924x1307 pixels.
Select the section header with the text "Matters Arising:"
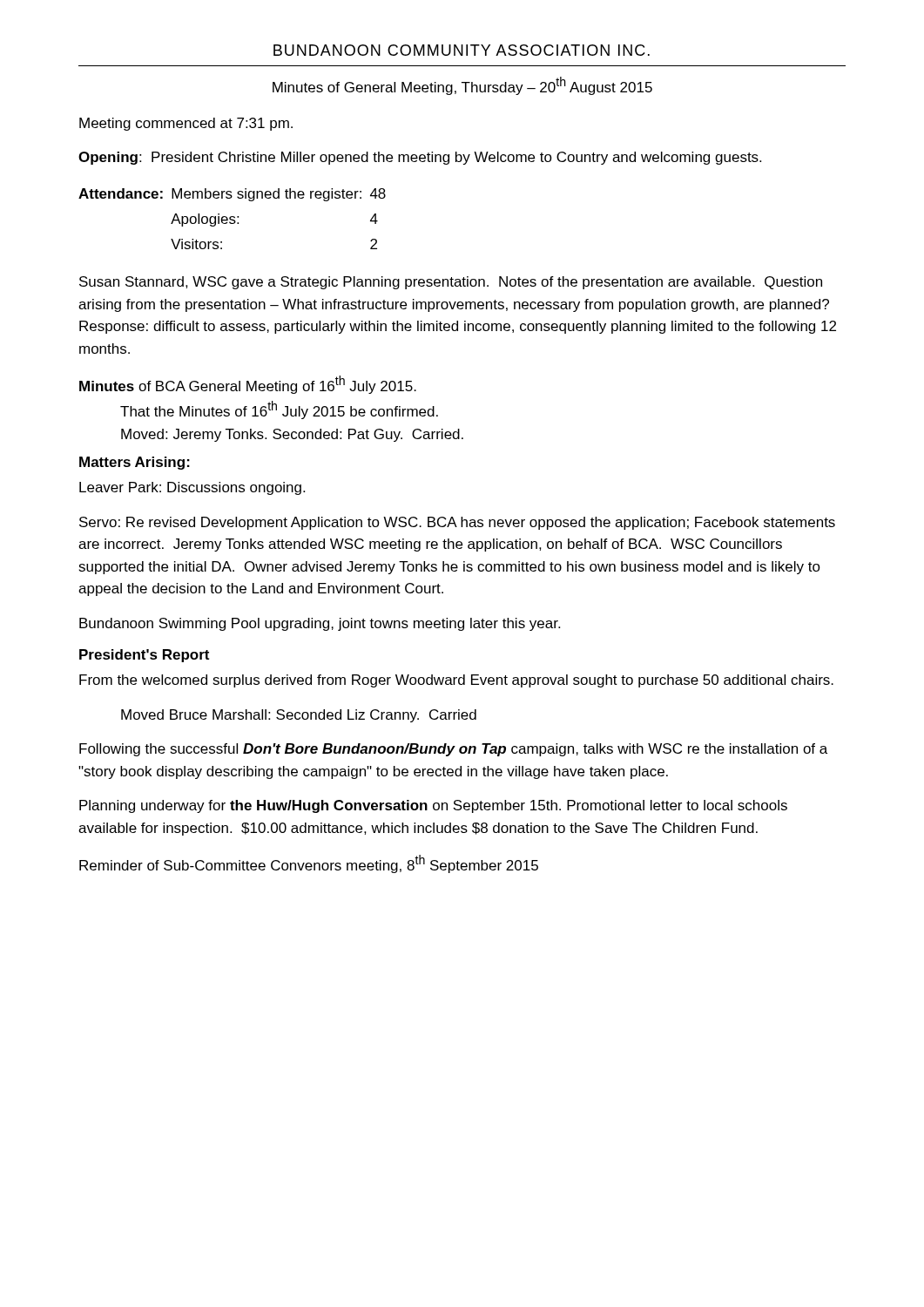coord(134,462)
